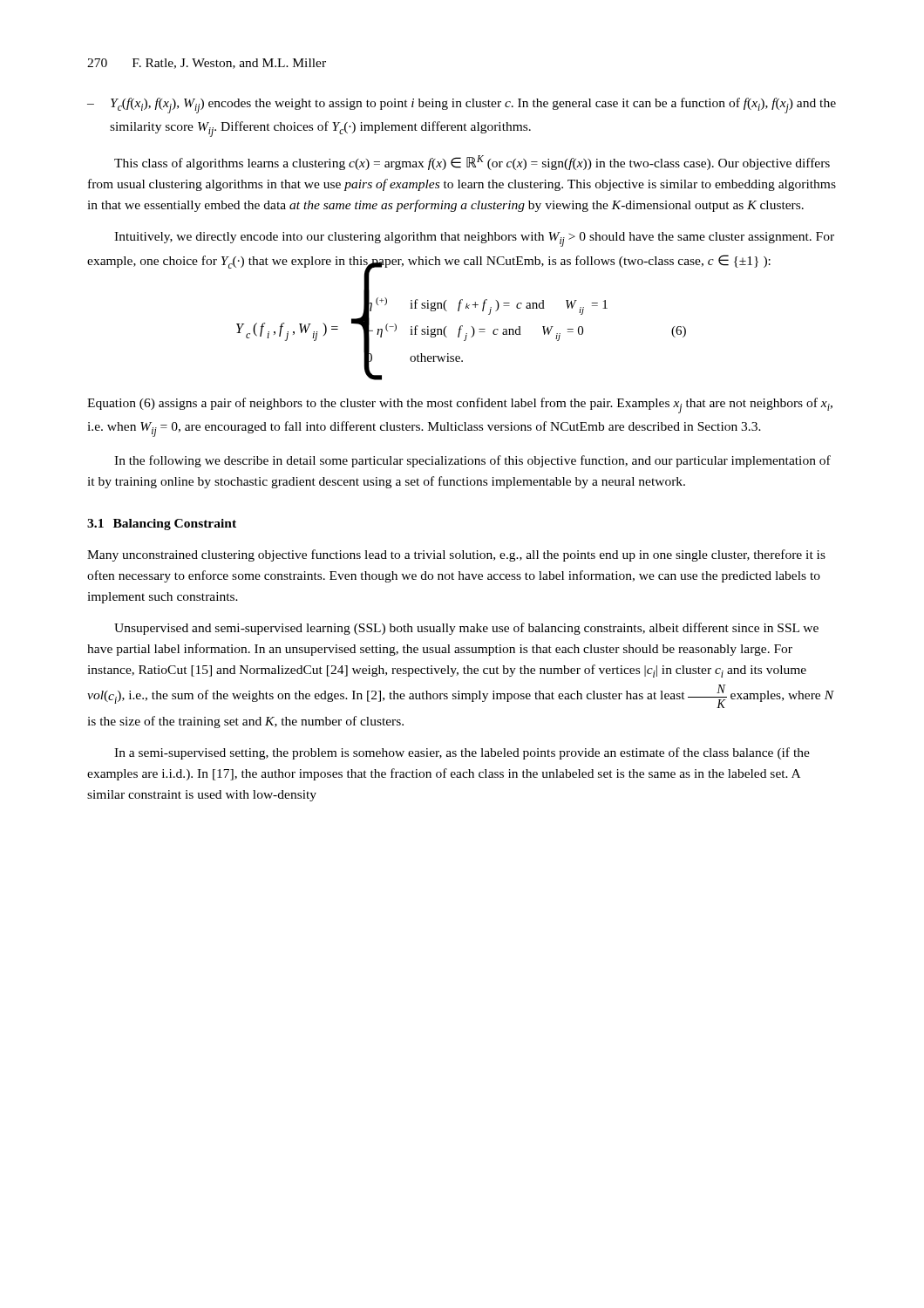Navigate to the block starting "Unsupervised and semi-supervised learning (SSL) both usually"
Image resolution: width=924 pixels, height=1308 pixels.
click(462, 674)
